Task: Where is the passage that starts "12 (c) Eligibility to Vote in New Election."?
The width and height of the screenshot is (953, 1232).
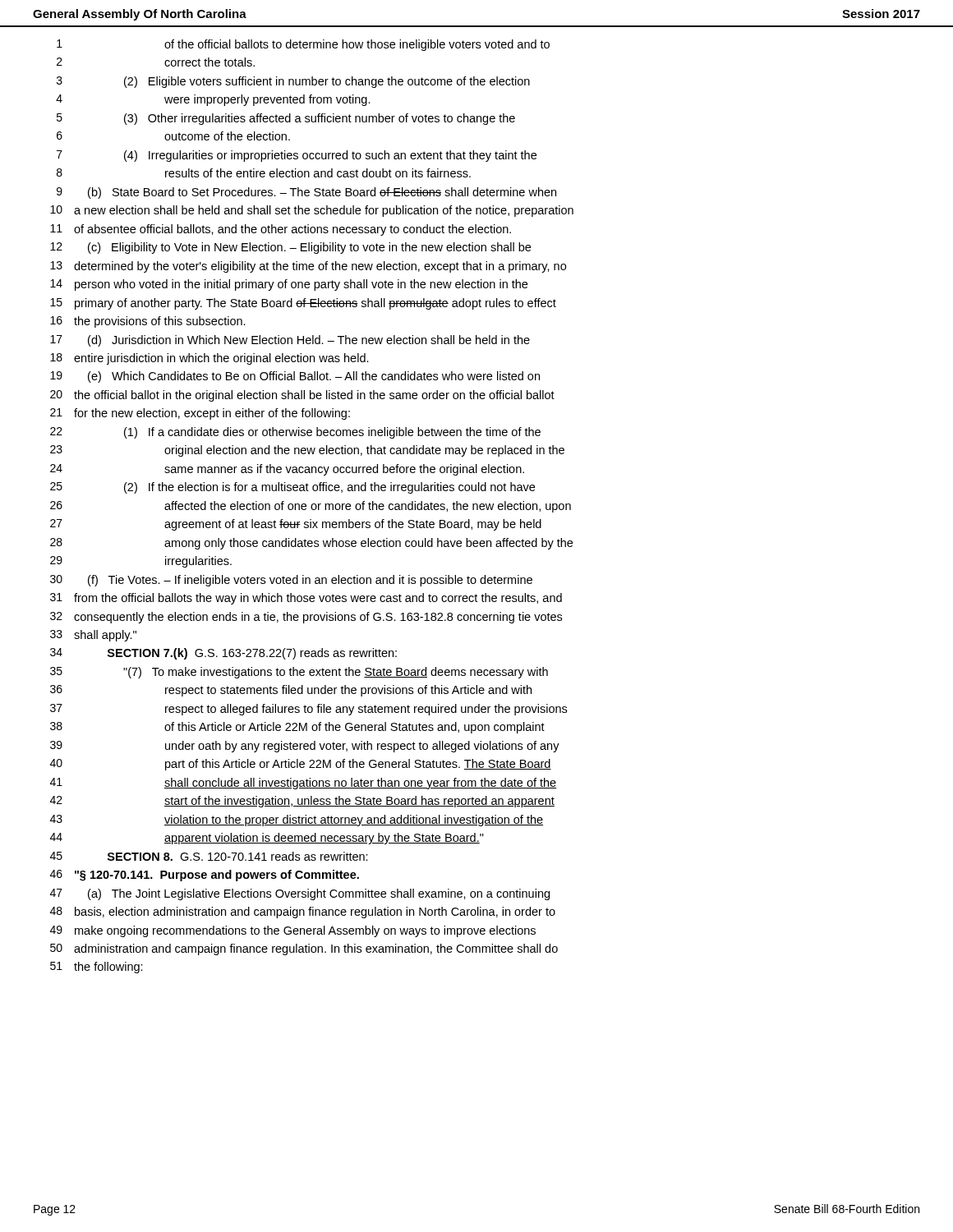Action: coord(476,248)
